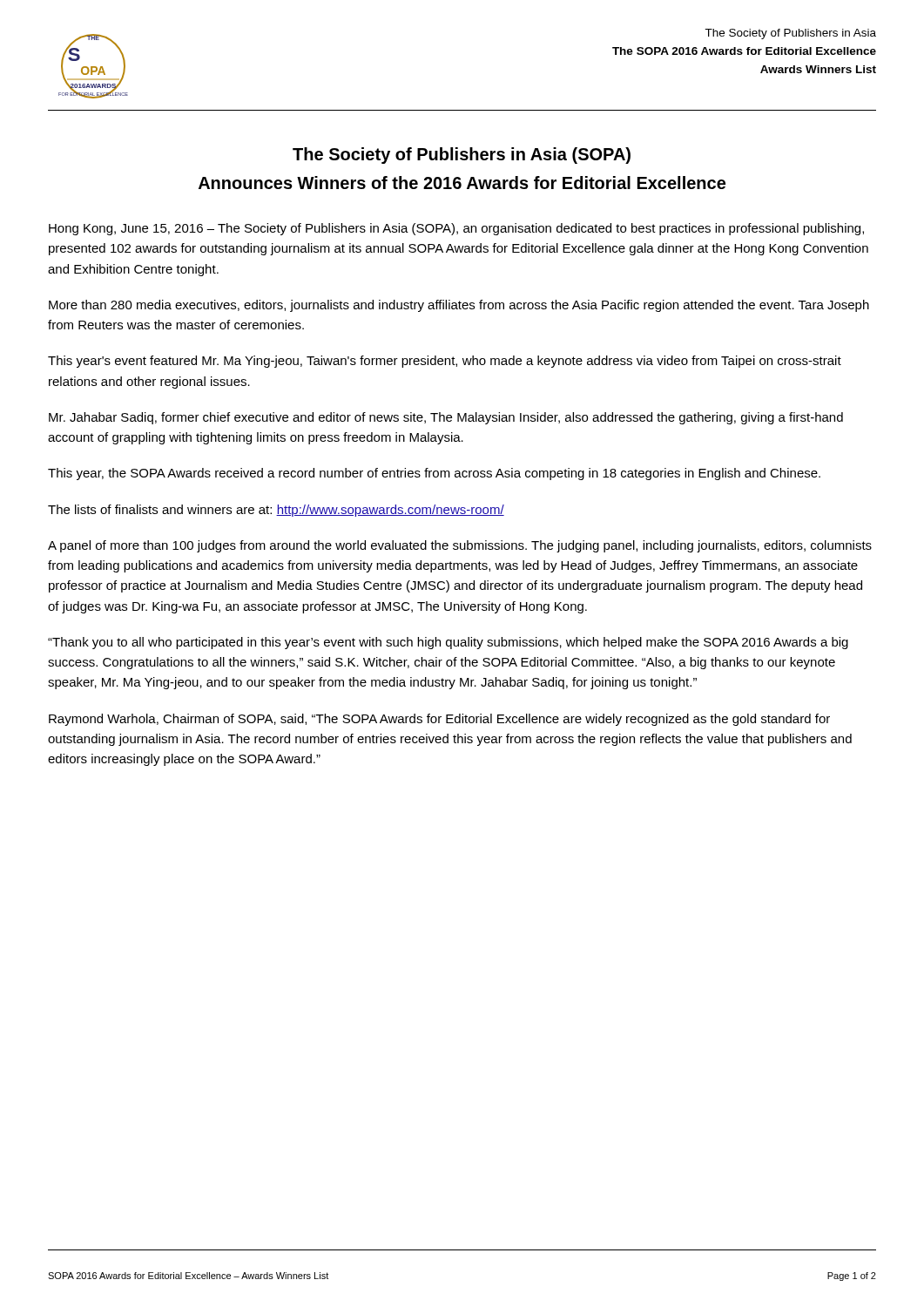This screenshot has width=924, height=1307.
Task: Find the text block containing "This year, the"
Action: [x=462, y=473]
